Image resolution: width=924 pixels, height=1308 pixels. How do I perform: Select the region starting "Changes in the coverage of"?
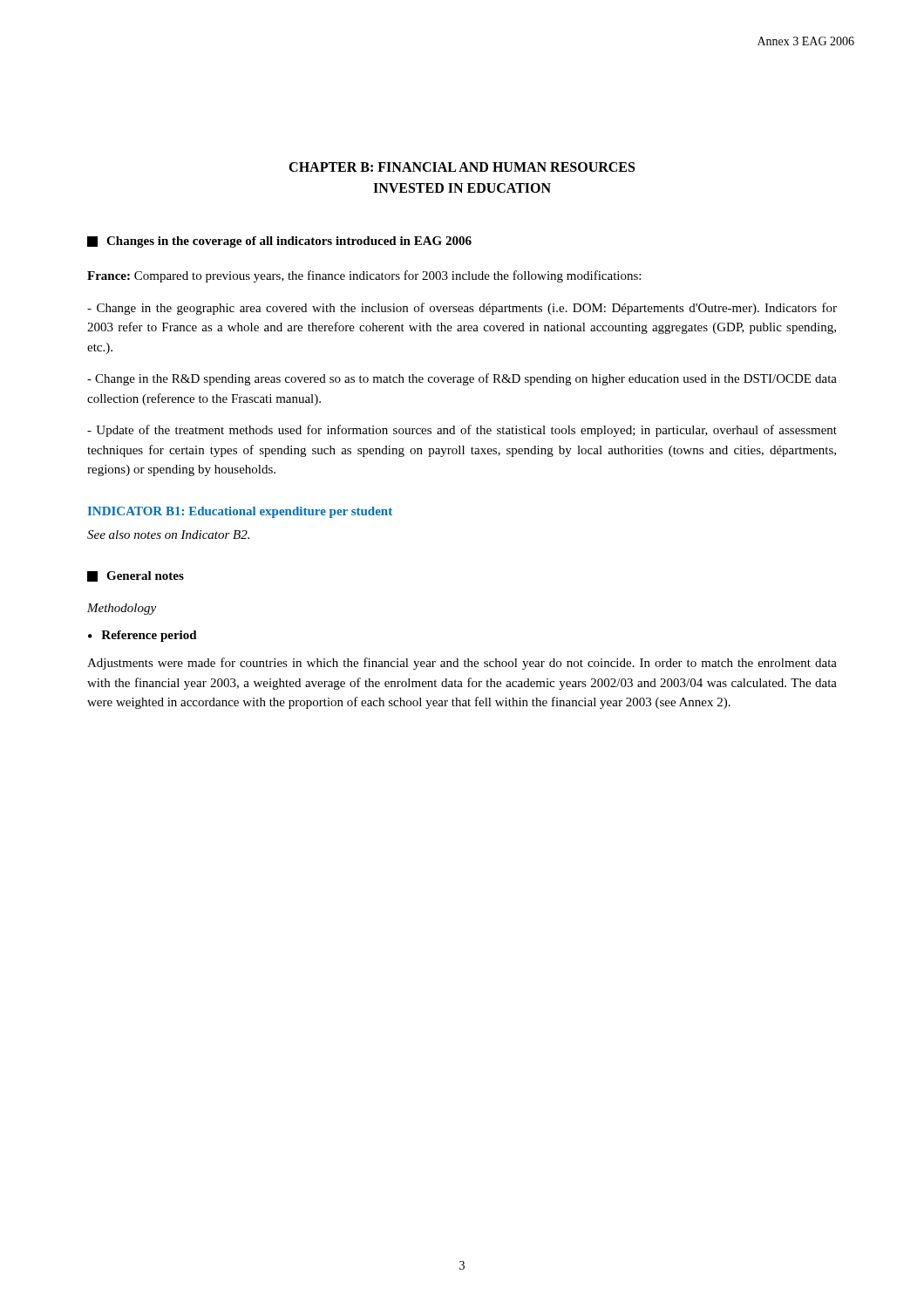pyautogui.click(x=279, y=241)
